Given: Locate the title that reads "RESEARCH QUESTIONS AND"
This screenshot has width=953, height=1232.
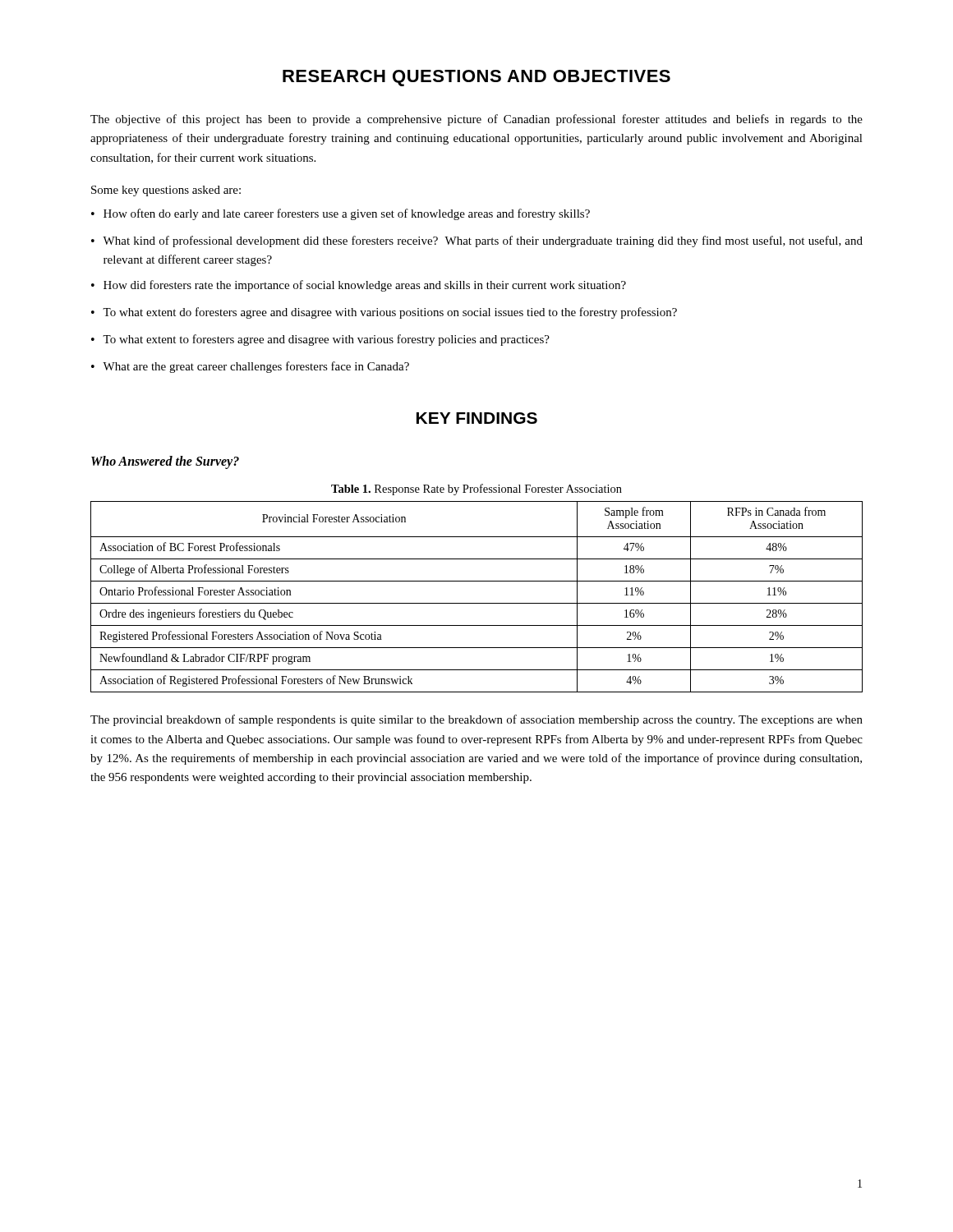Looking at the screenshot, I should (x=476, y=76).
